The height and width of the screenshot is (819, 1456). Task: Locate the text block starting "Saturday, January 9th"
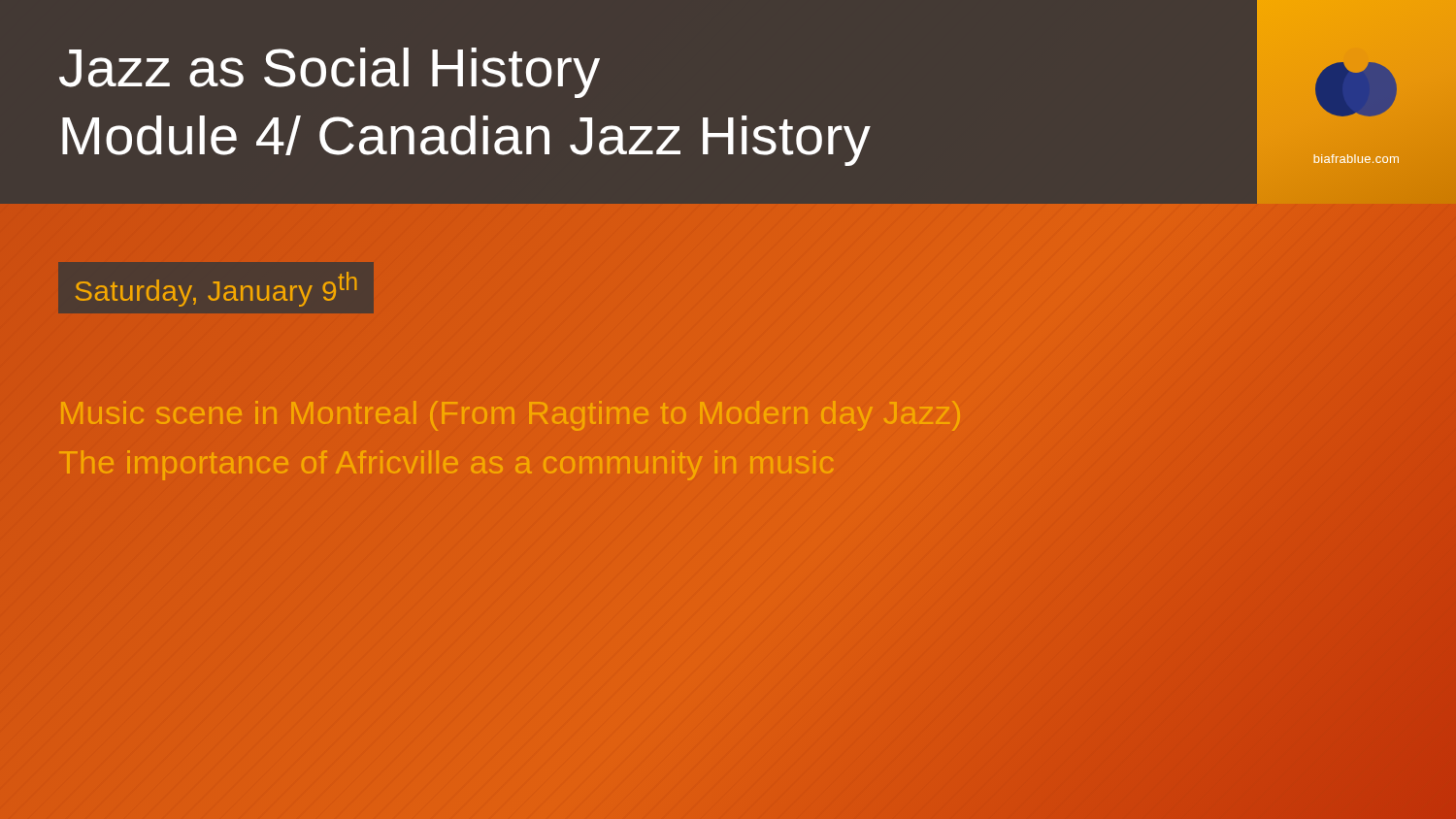coord(216,287)
